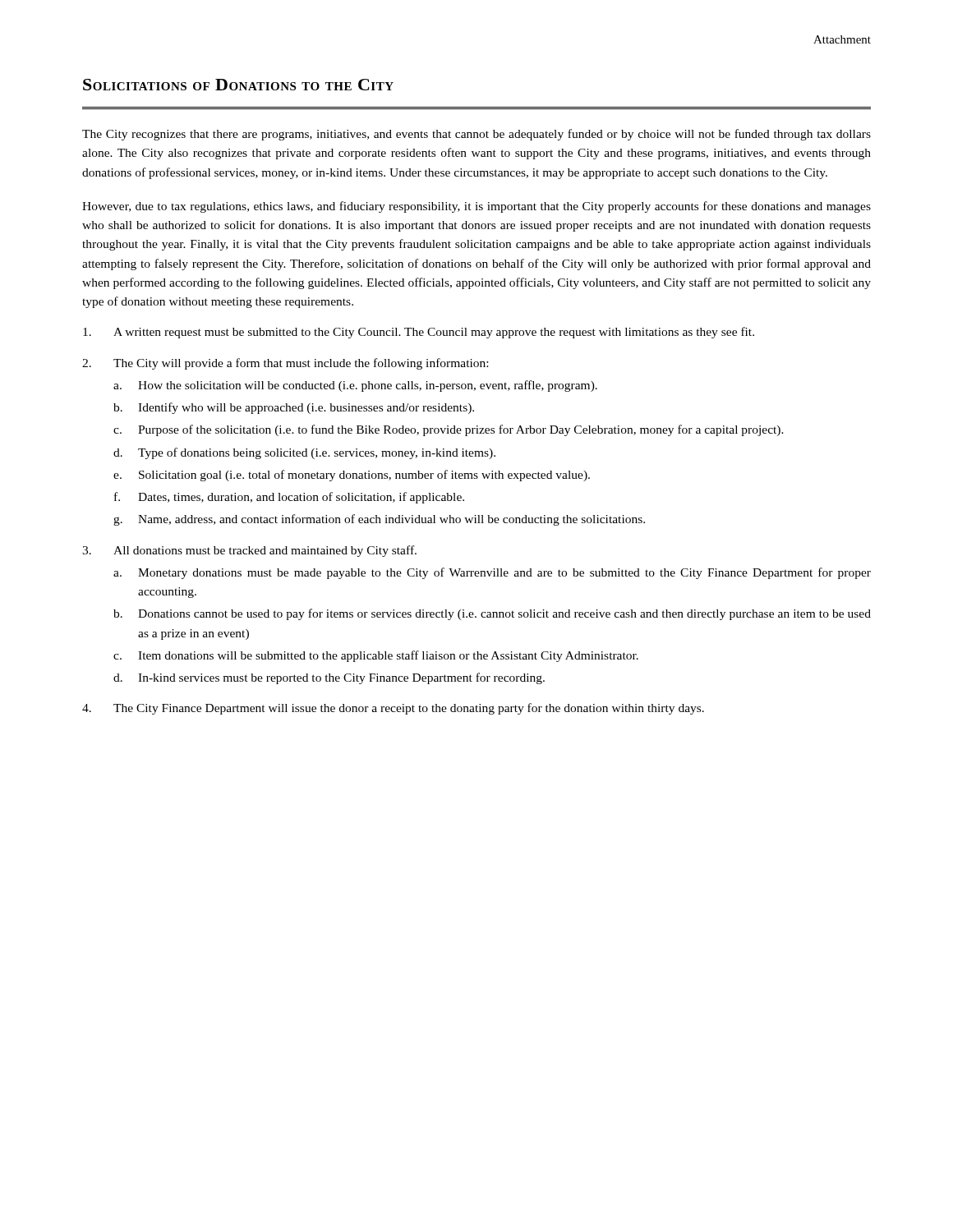Find the text starting "The City recognizes"
Image resolution: width=953 pixels, height=1232 pixels.
476,153
